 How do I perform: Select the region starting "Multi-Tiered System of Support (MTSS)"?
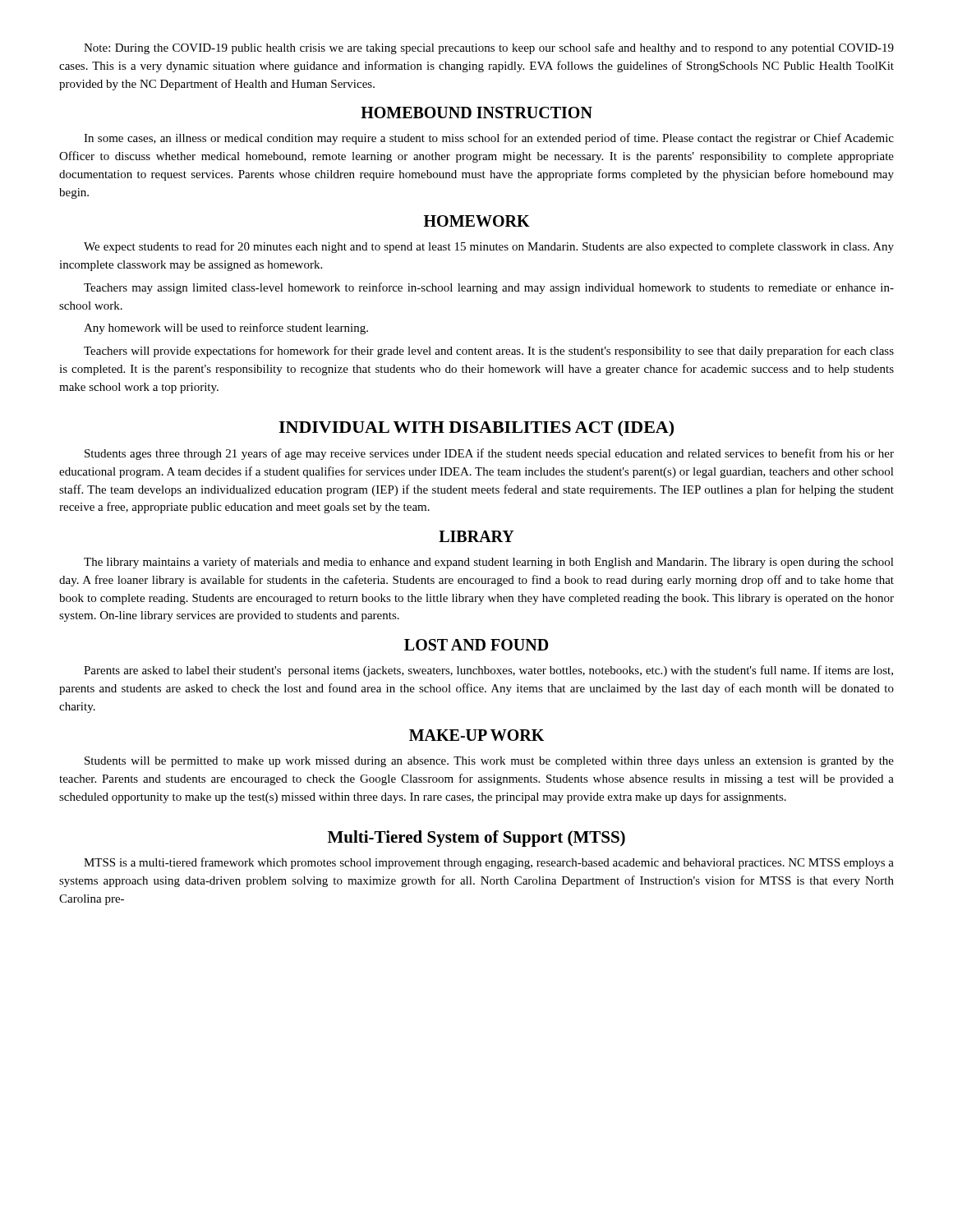(476, 837)
